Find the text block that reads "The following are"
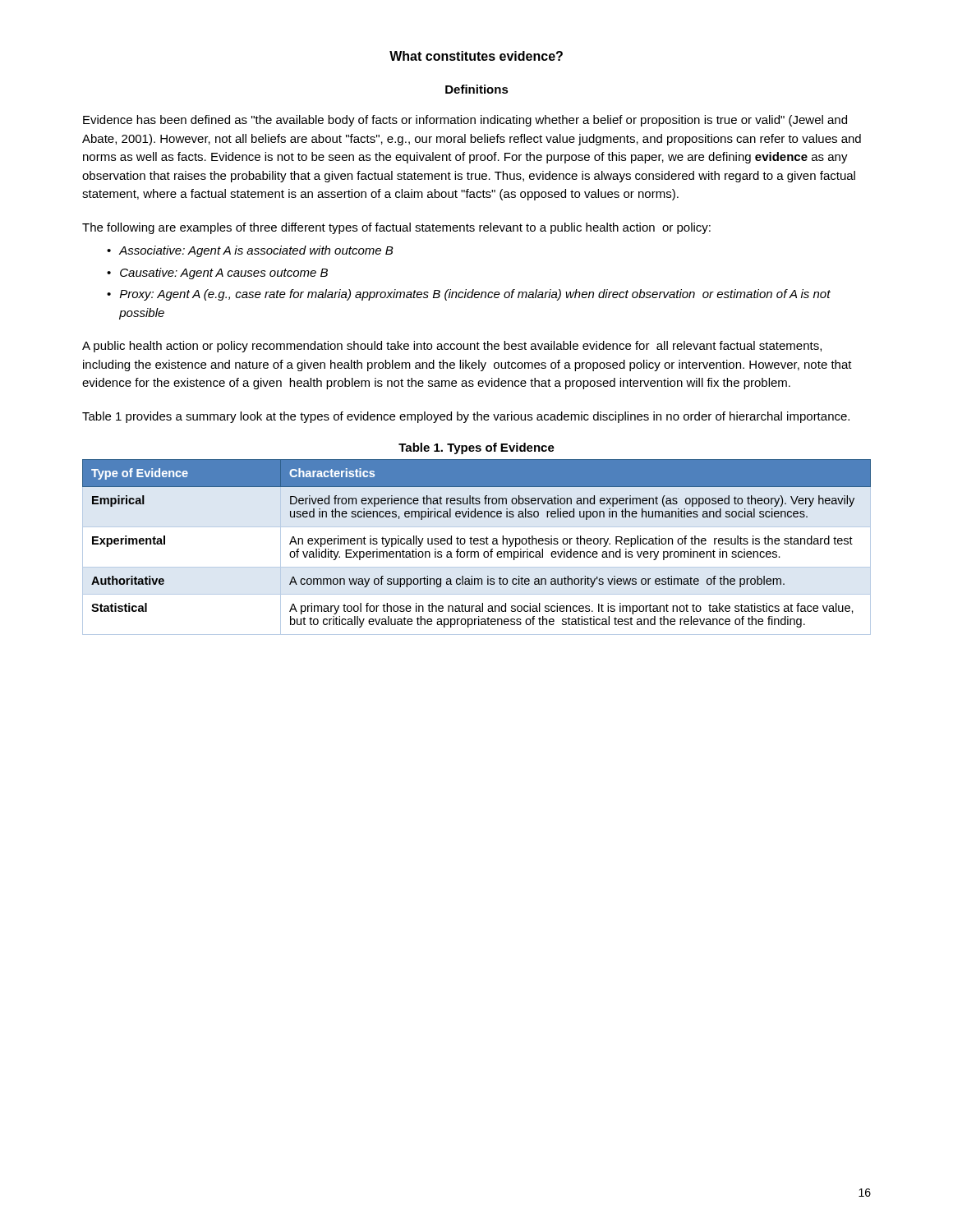The height and width of the screenshot is (1232, 953). pos(397,227)
